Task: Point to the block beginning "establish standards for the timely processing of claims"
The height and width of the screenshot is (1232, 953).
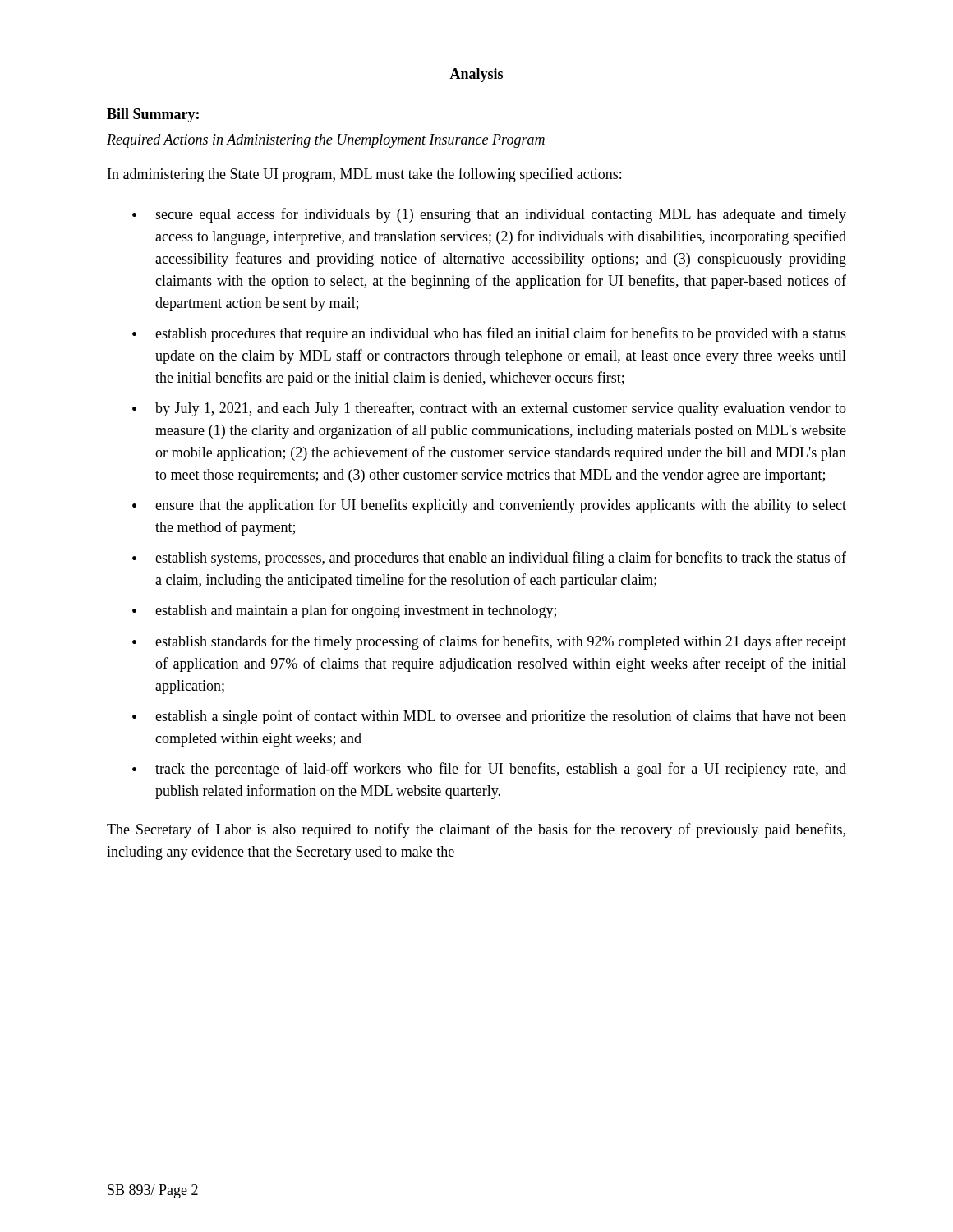Action: [x=501, y=664]
